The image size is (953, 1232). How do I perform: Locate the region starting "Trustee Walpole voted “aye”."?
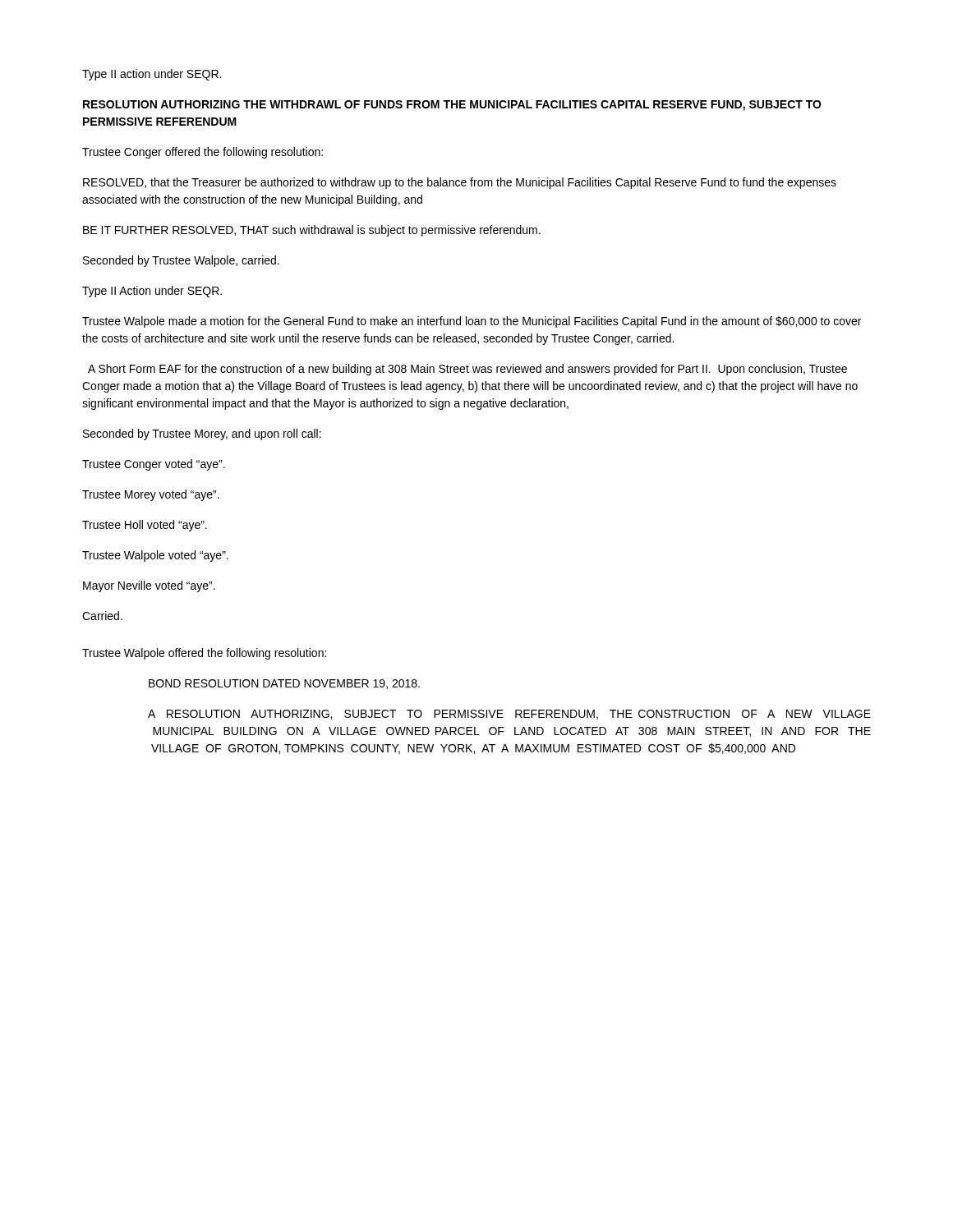(156, 555)
